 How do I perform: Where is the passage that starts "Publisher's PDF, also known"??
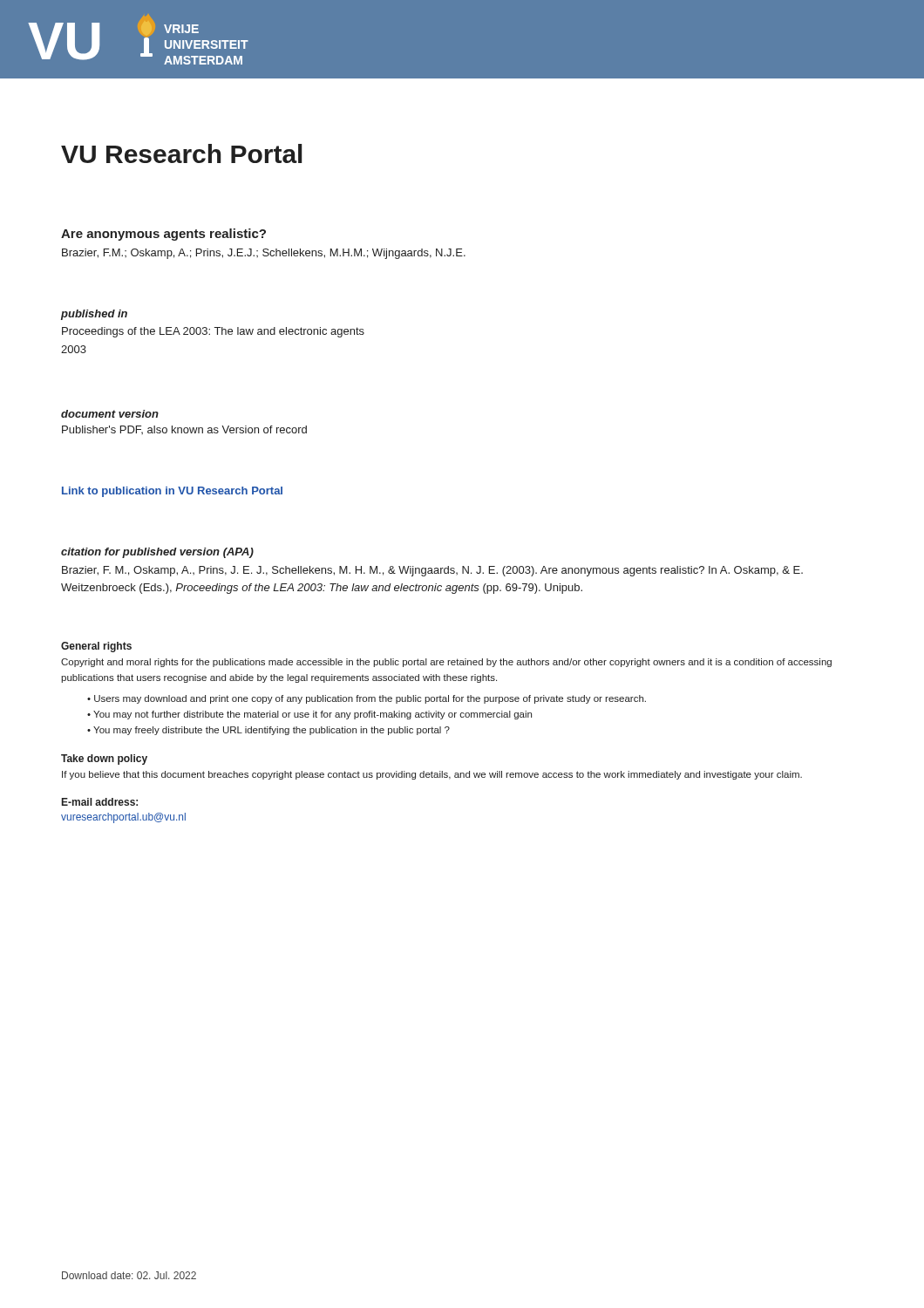pyautogui.click(x=184, y=429)
